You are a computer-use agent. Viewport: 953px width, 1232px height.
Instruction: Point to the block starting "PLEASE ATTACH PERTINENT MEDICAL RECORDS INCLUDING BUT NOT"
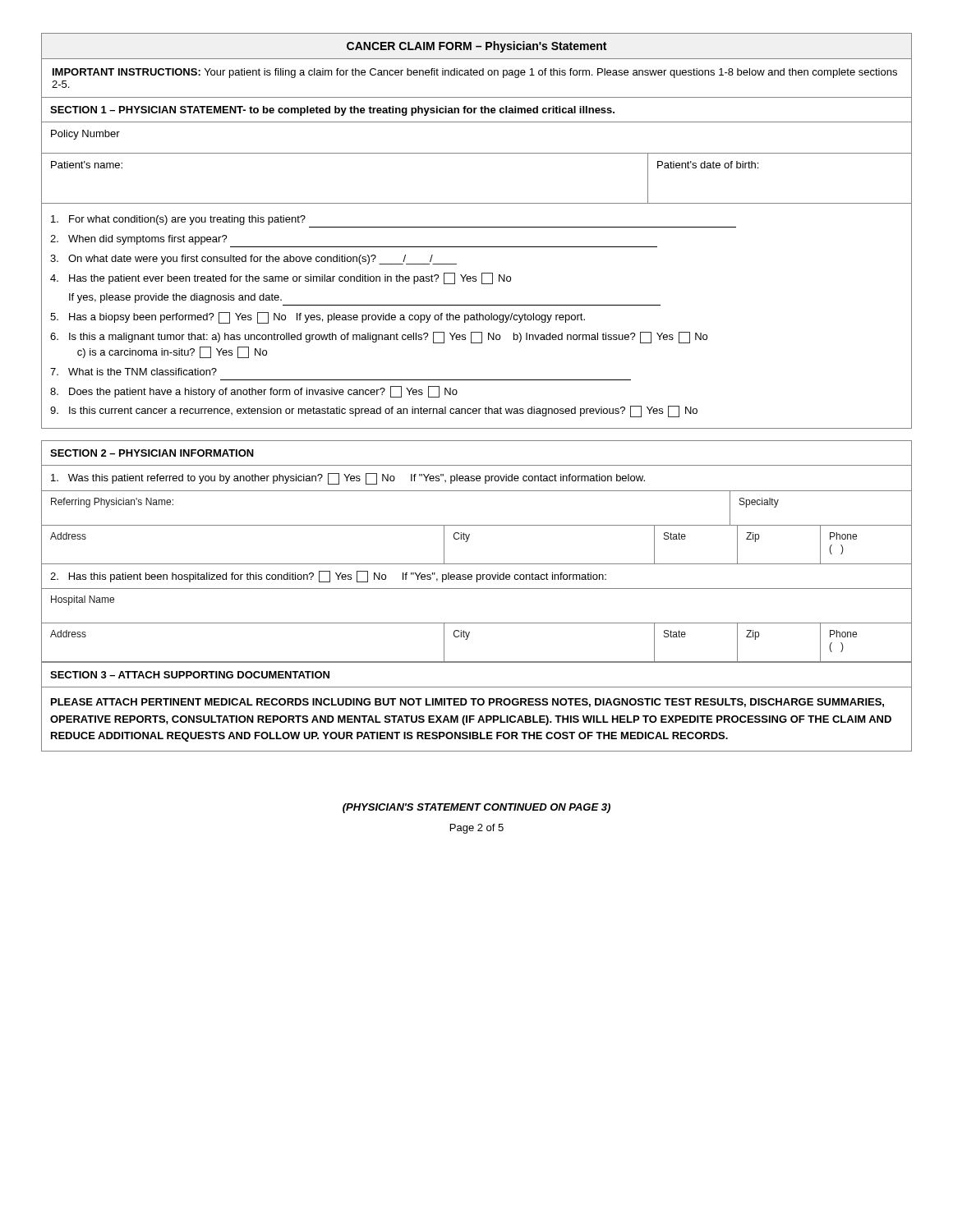(x=471, y=719)
